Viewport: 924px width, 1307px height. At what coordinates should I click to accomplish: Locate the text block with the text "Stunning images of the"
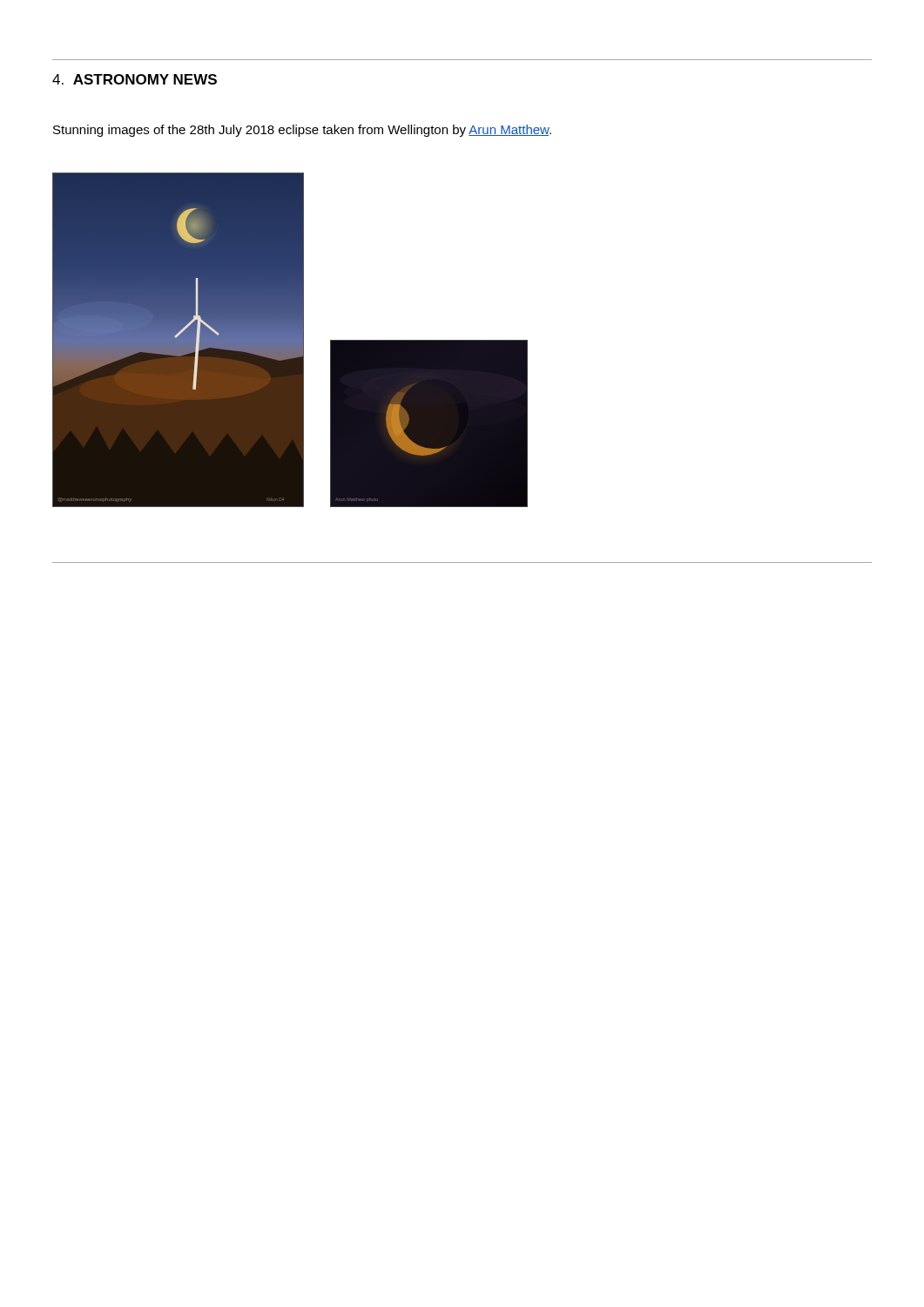pos(302,129)
